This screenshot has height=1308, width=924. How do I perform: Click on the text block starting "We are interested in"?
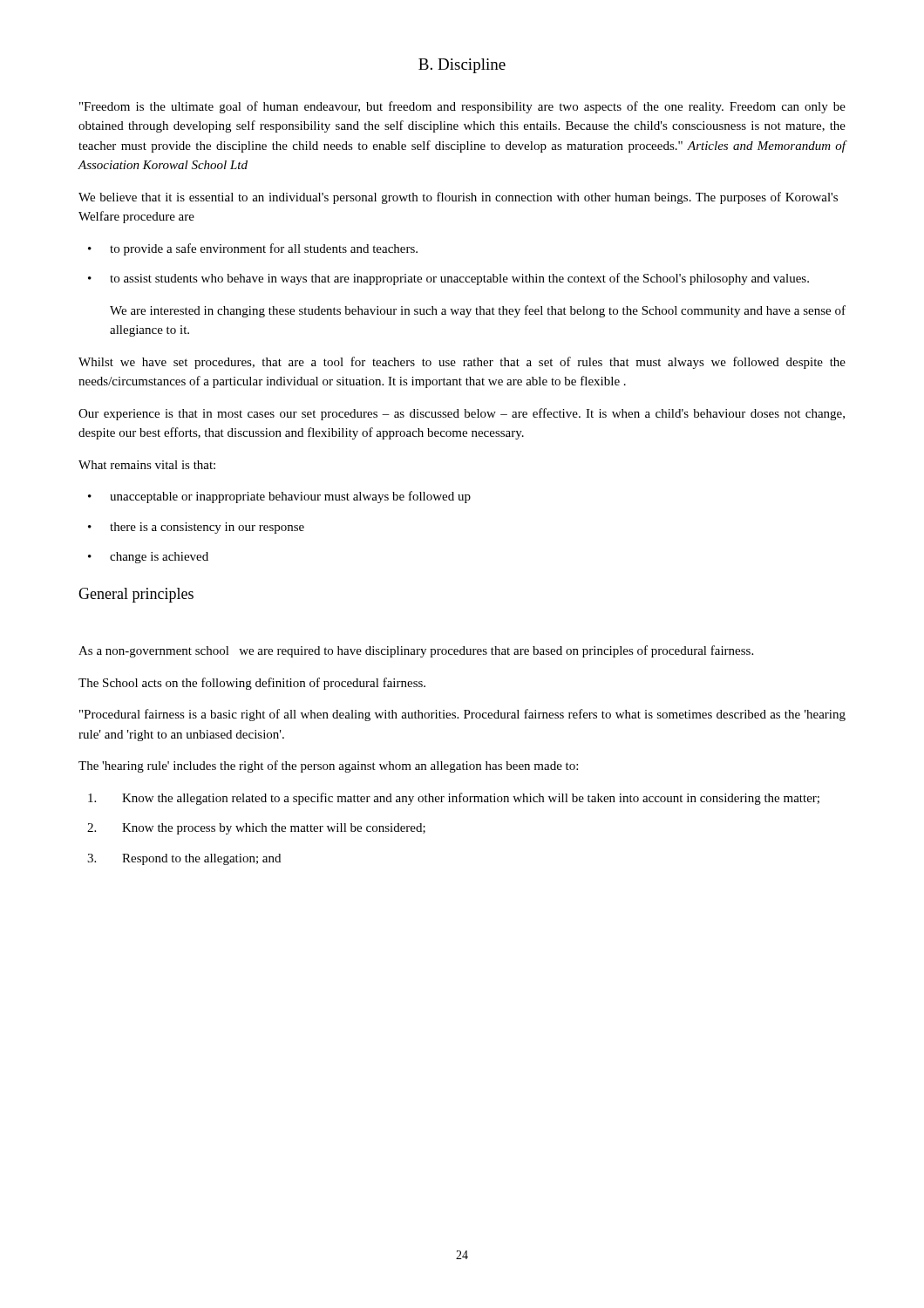tap(478, 320)
